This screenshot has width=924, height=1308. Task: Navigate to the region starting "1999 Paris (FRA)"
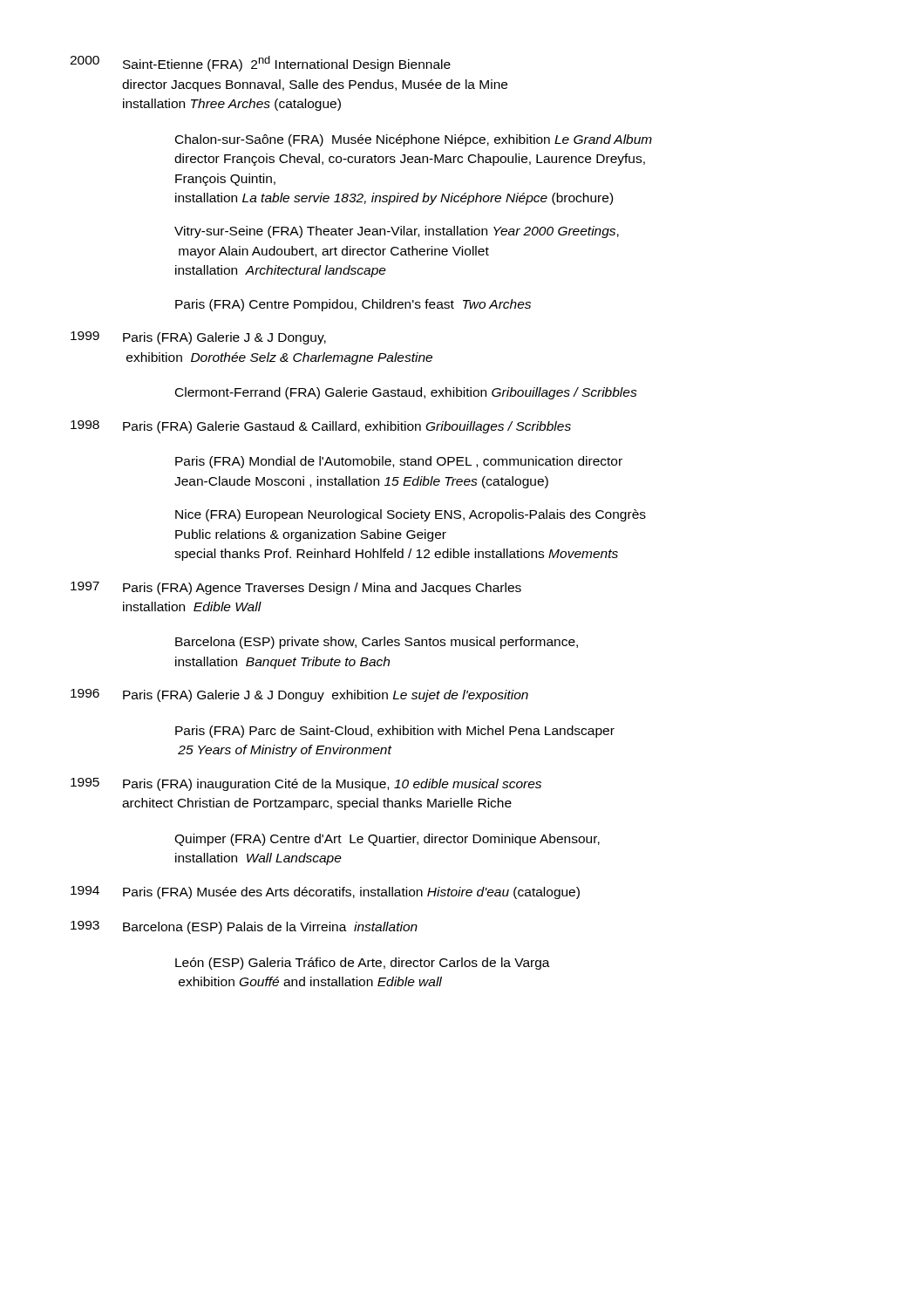(198, 338)
